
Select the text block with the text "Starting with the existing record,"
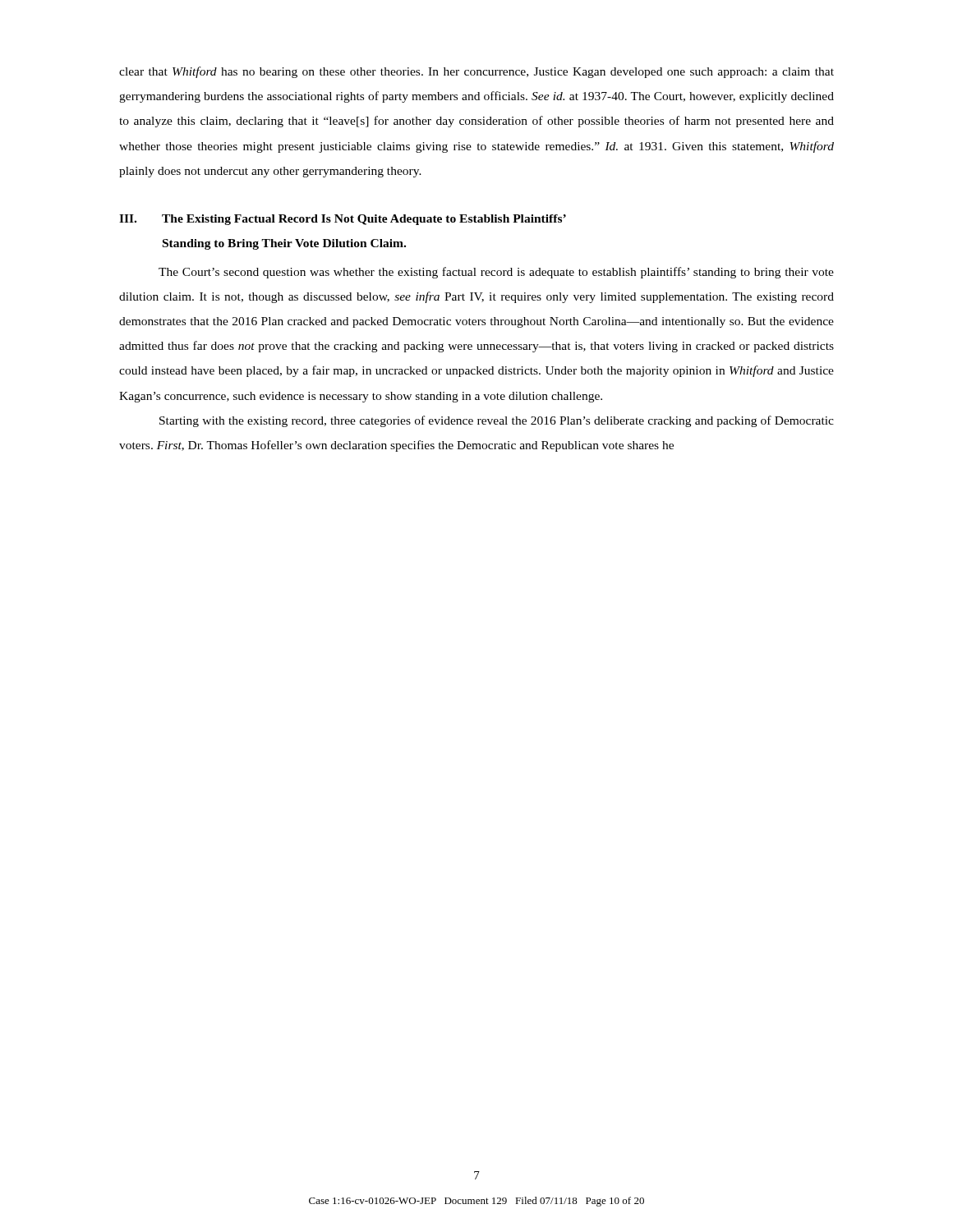click(476, 432)
